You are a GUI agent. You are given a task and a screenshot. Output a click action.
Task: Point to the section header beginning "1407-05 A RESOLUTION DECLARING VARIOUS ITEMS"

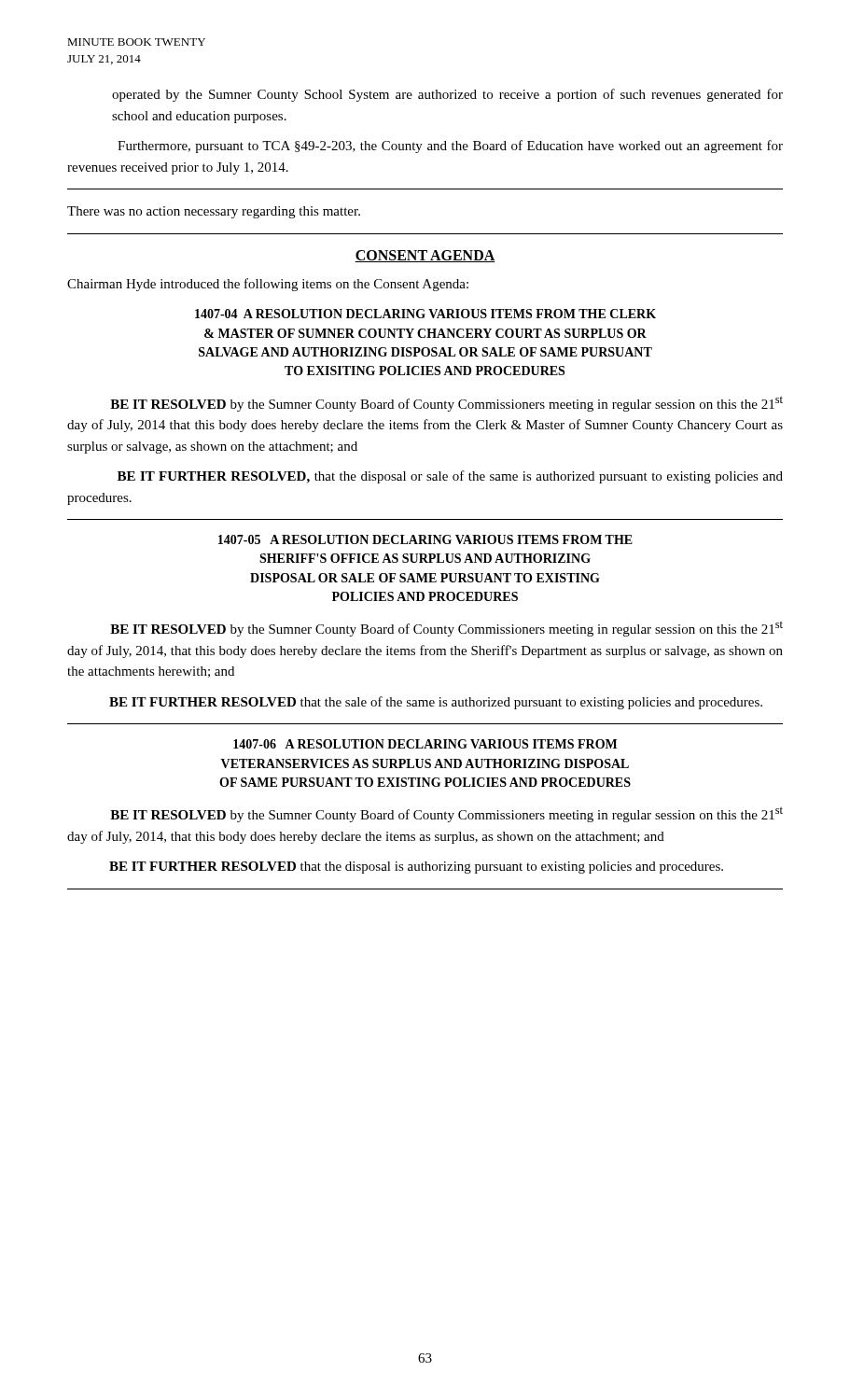coord(425,568)
